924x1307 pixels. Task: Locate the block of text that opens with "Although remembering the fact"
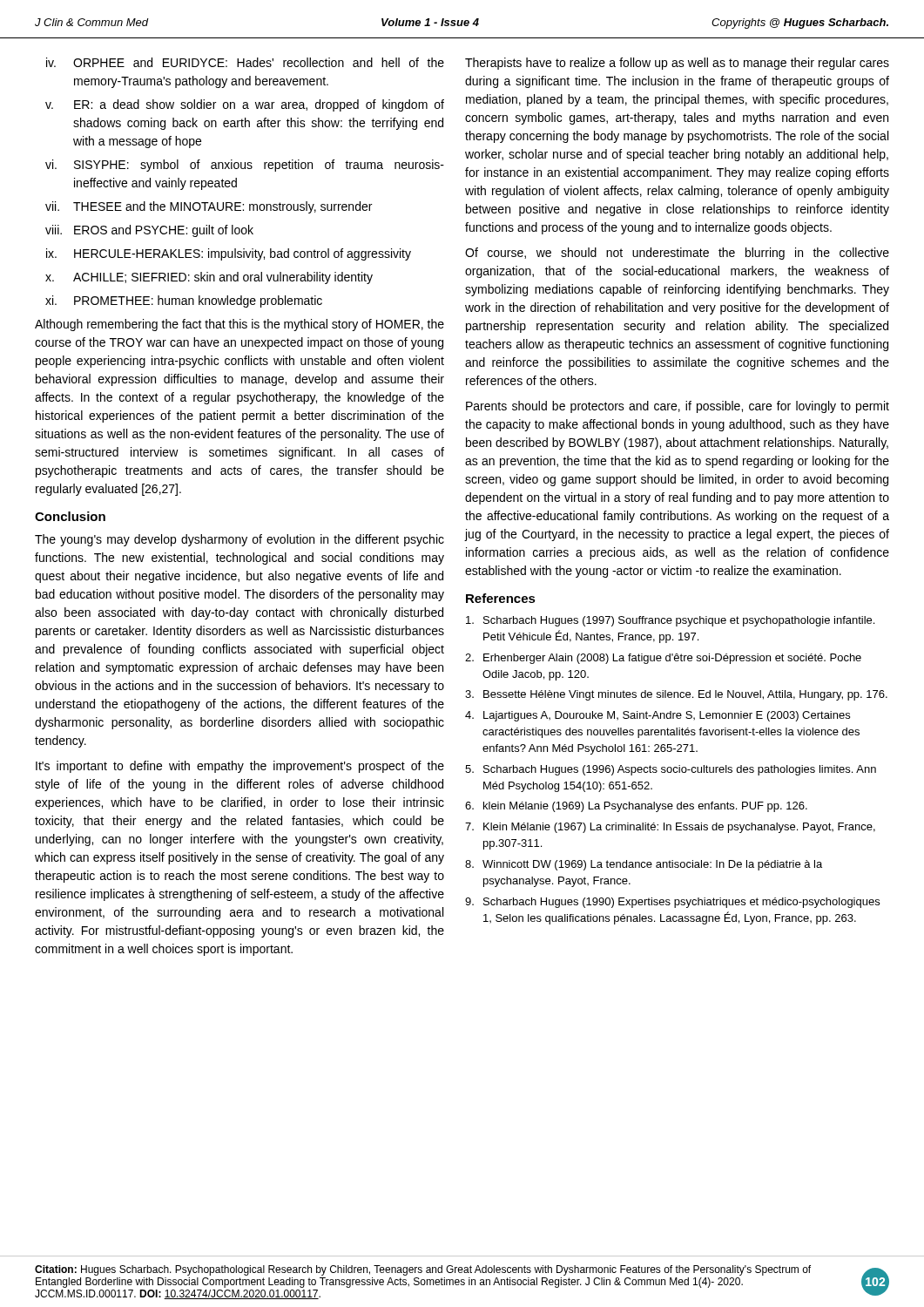click(240, 407)
